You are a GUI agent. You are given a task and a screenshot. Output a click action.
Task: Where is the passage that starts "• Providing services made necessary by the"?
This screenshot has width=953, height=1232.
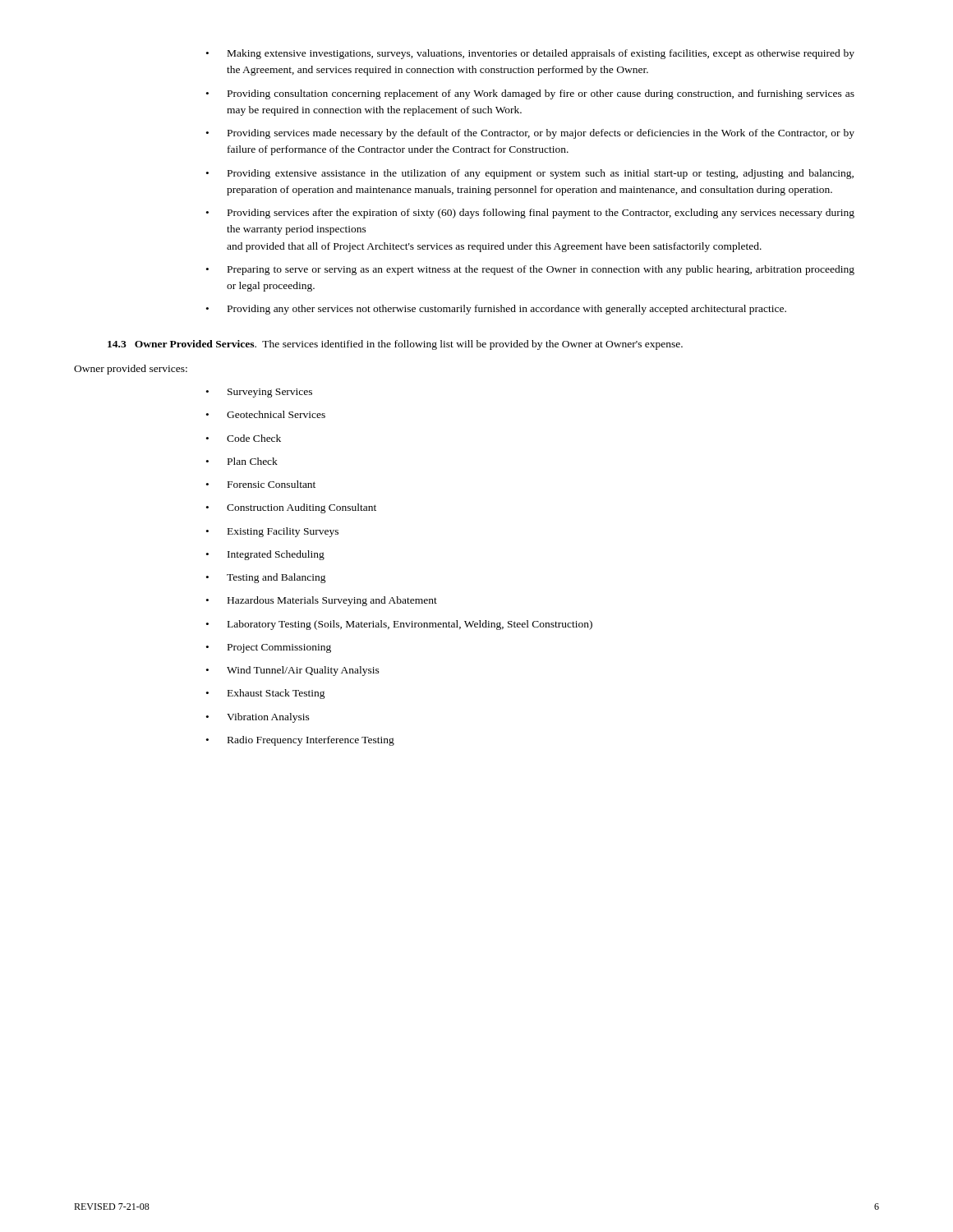(x=530, y=141)
